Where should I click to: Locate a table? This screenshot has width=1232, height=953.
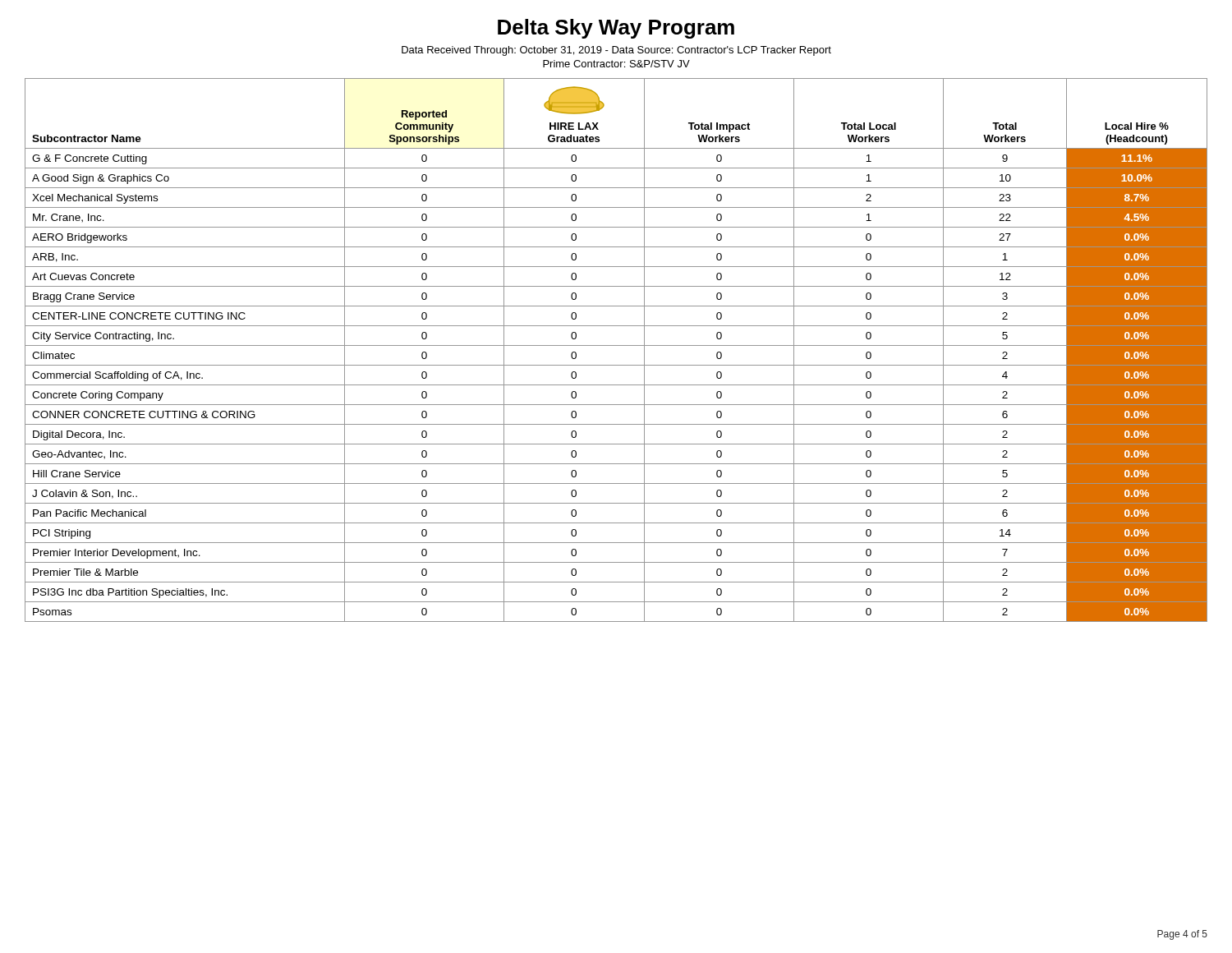tap(616, 350)
